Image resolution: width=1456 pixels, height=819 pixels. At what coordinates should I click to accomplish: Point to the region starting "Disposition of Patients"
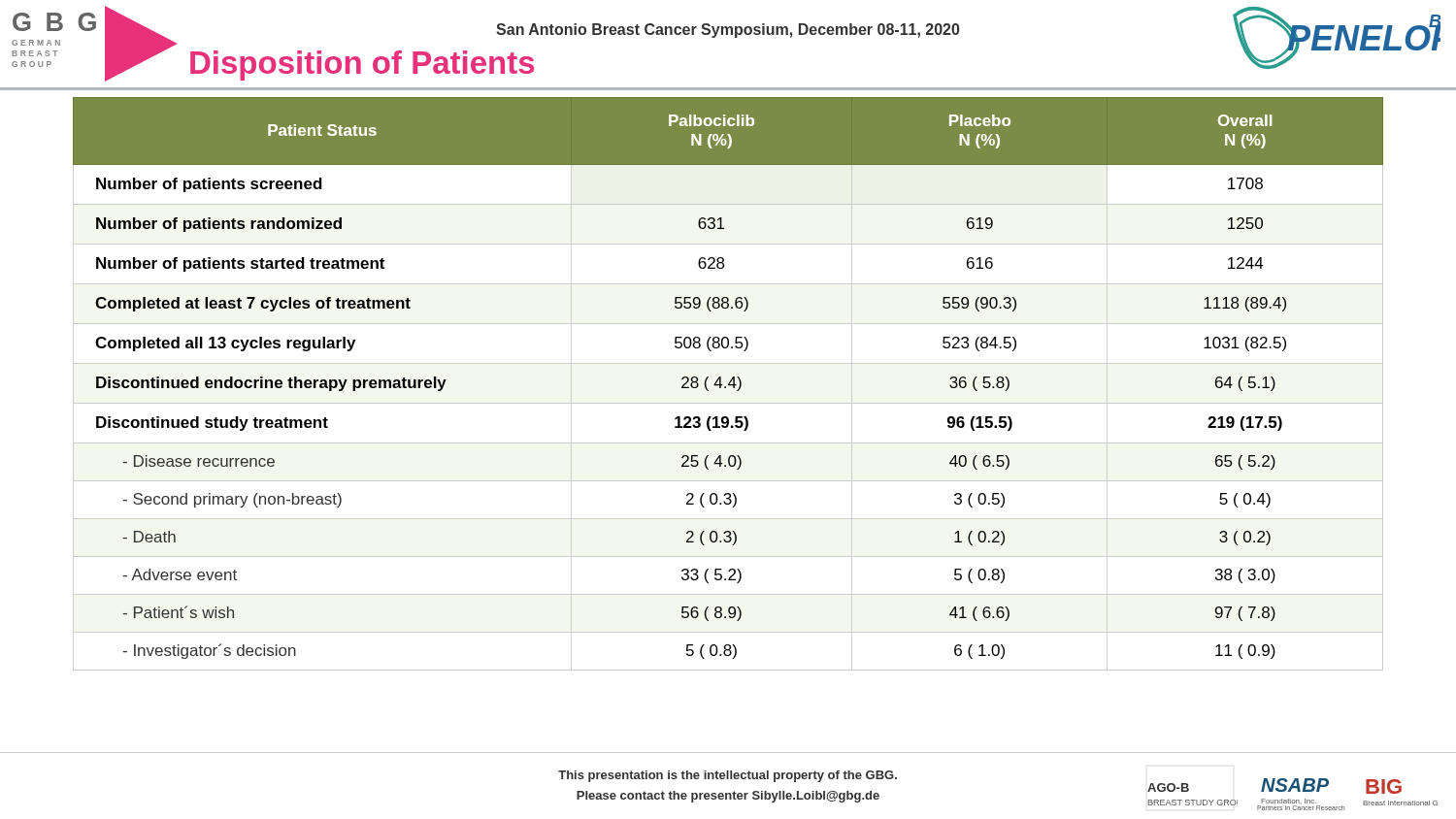point(362,63)
